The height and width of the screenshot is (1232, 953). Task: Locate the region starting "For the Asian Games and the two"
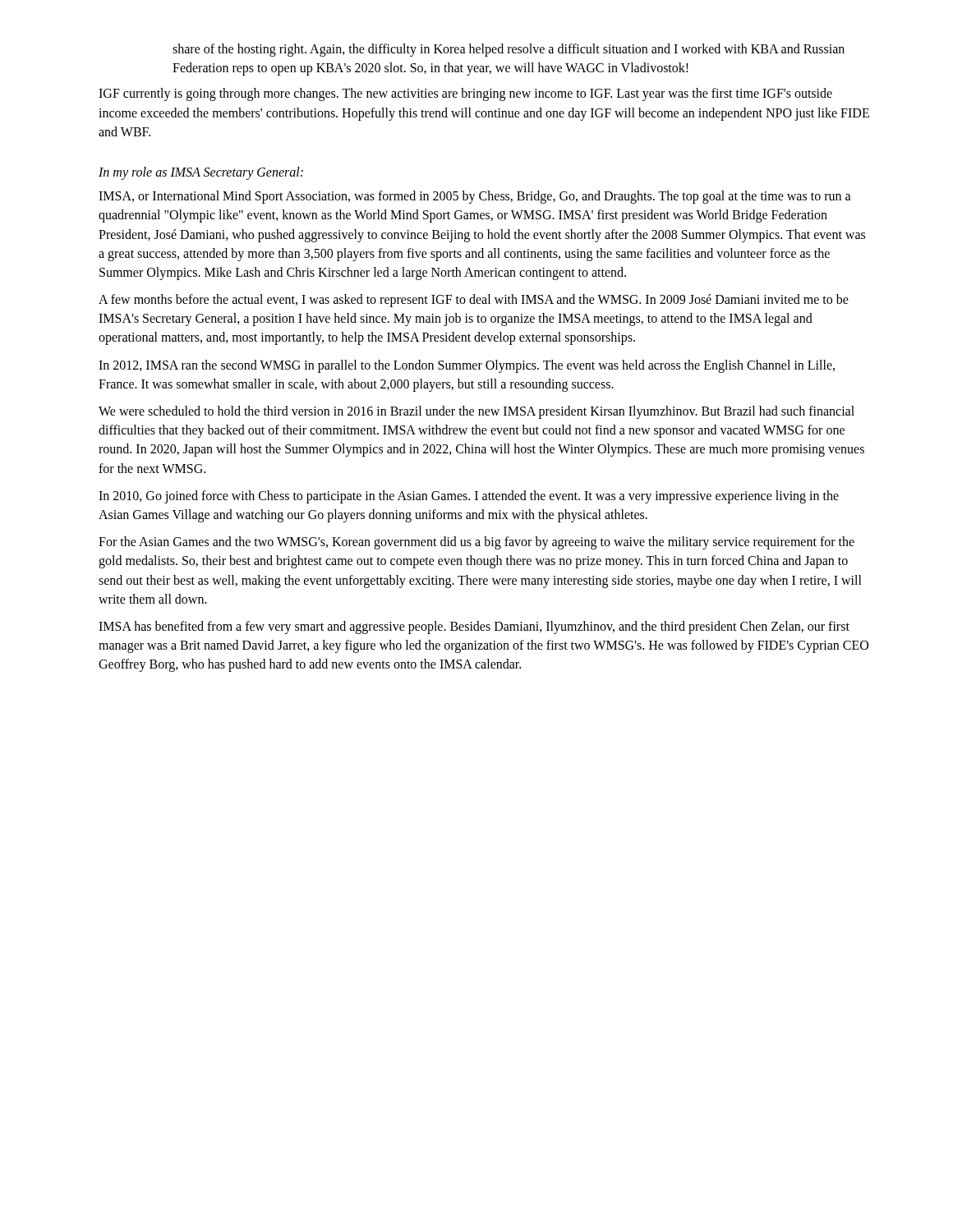pos(485,570)
